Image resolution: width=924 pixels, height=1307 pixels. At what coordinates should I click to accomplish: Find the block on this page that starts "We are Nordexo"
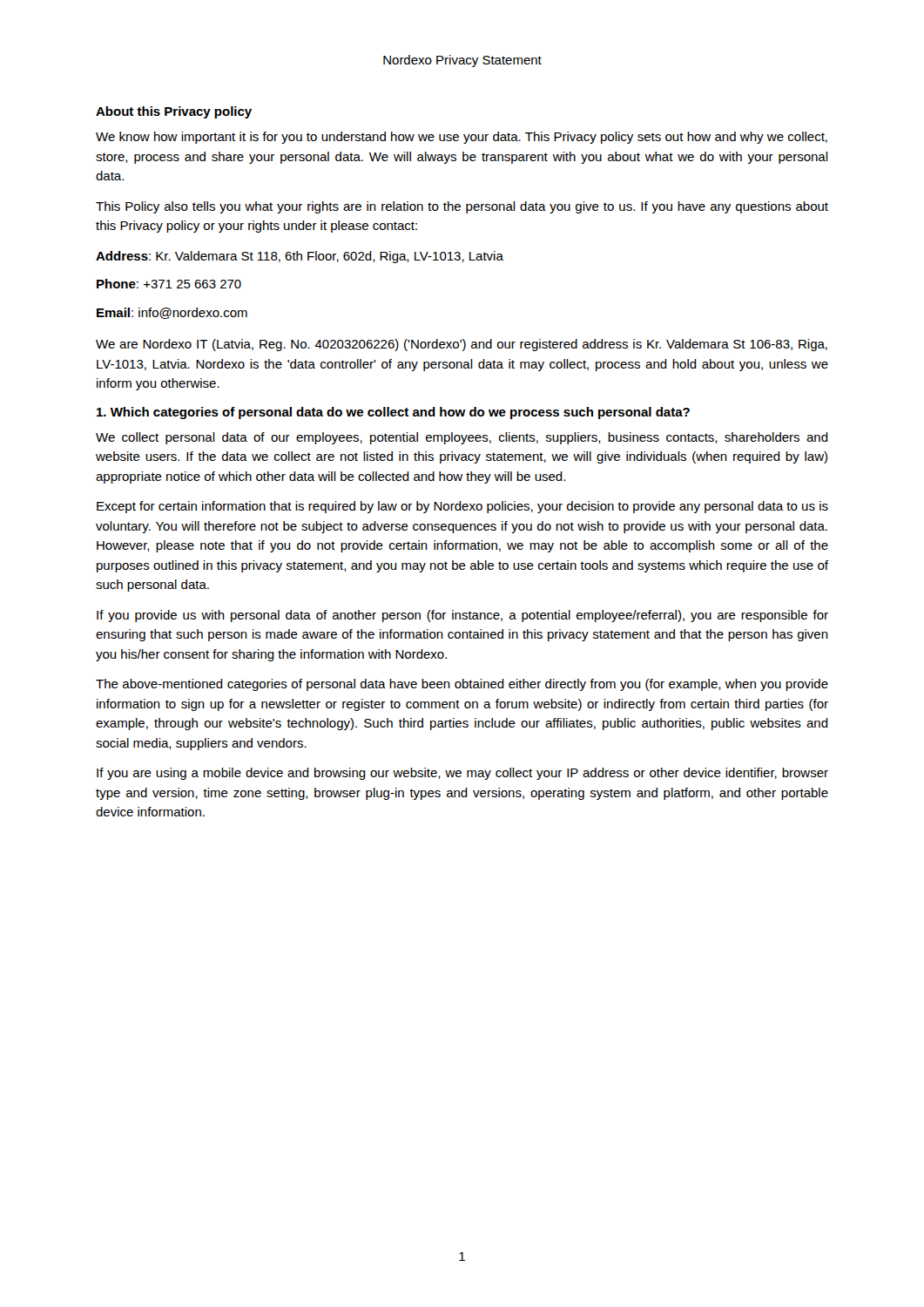(x=462, y=363)
